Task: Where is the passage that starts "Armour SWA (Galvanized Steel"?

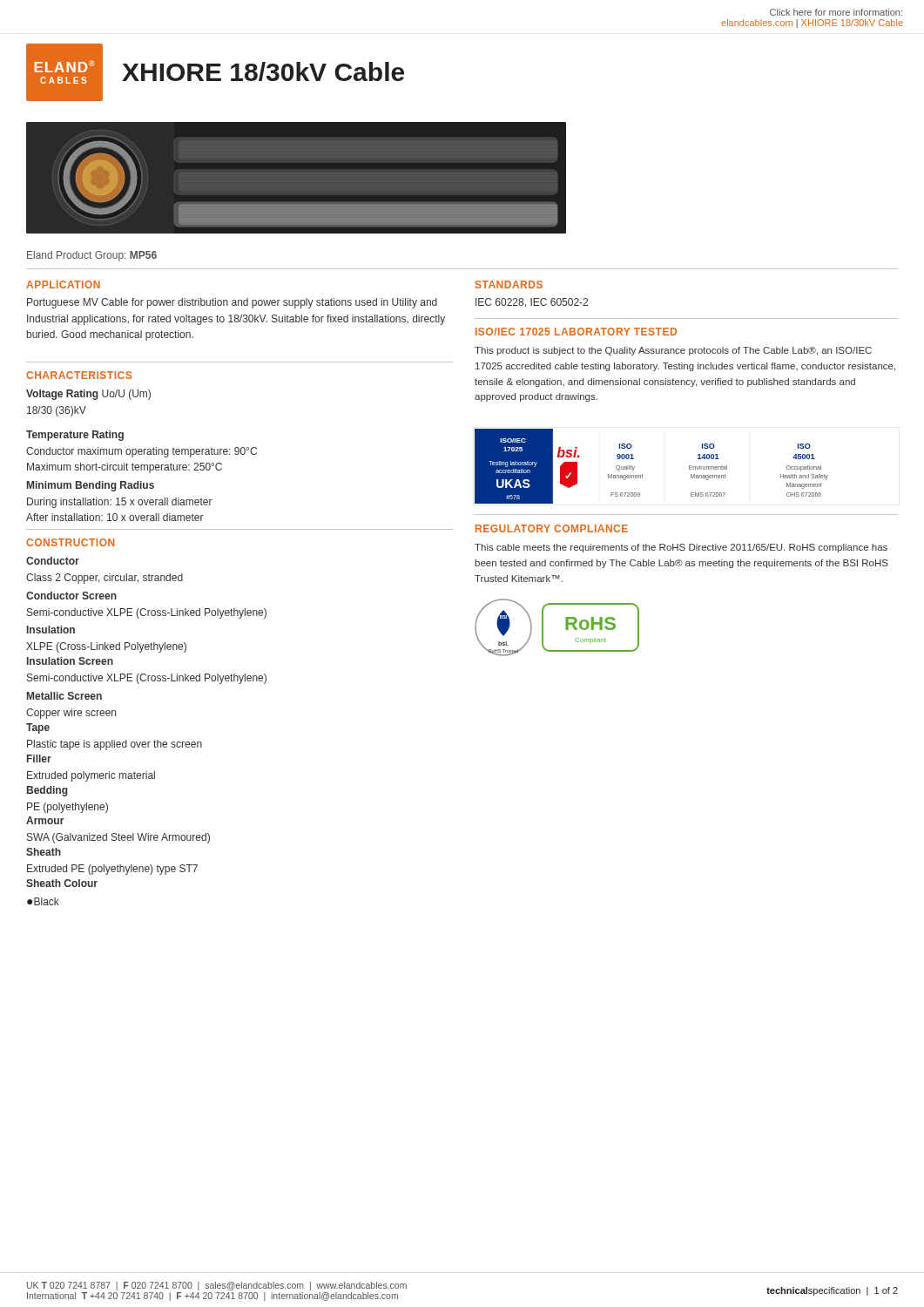Action: click(118, 829)
